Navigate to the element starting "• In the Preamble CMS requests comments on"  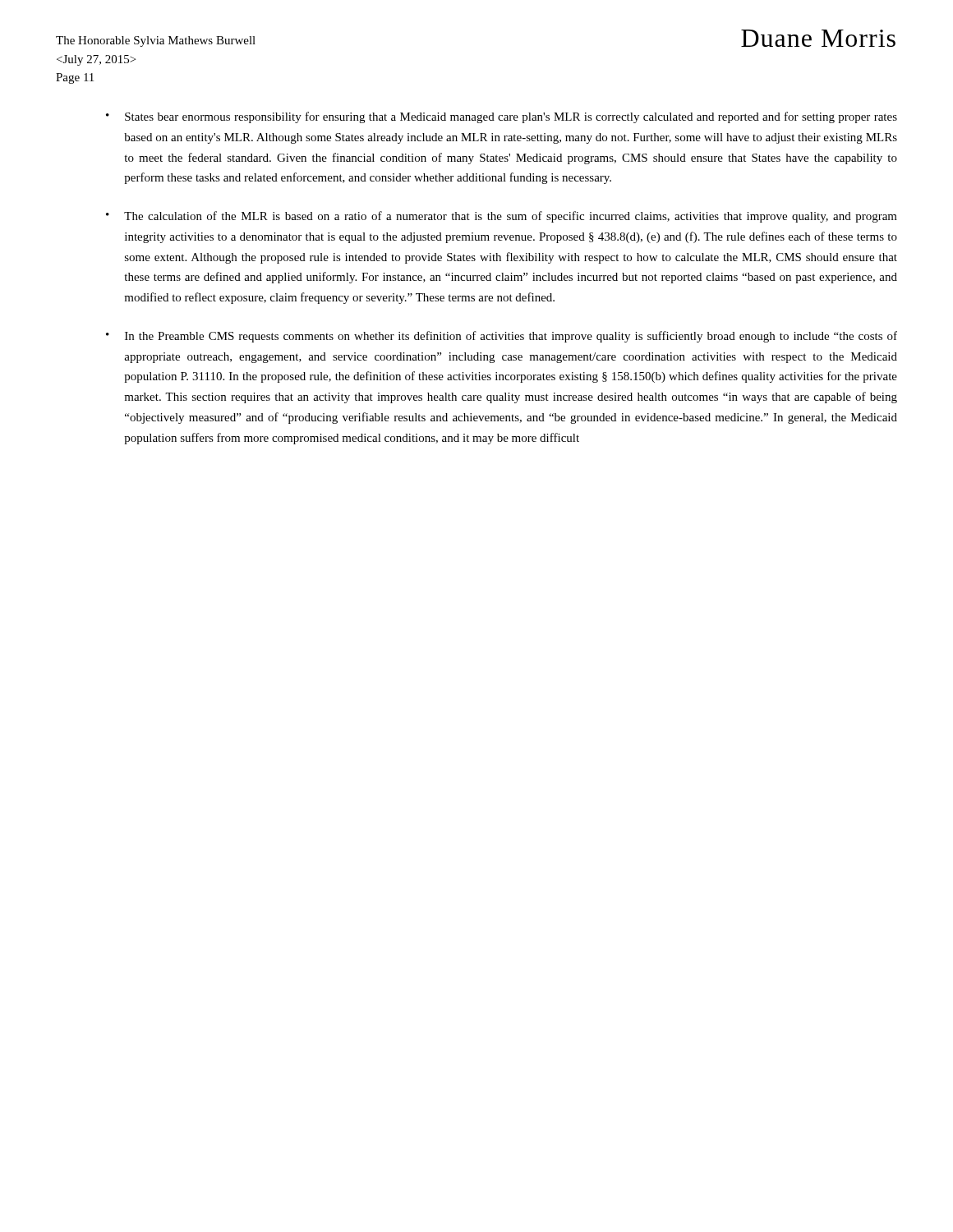tap(501, 387)
